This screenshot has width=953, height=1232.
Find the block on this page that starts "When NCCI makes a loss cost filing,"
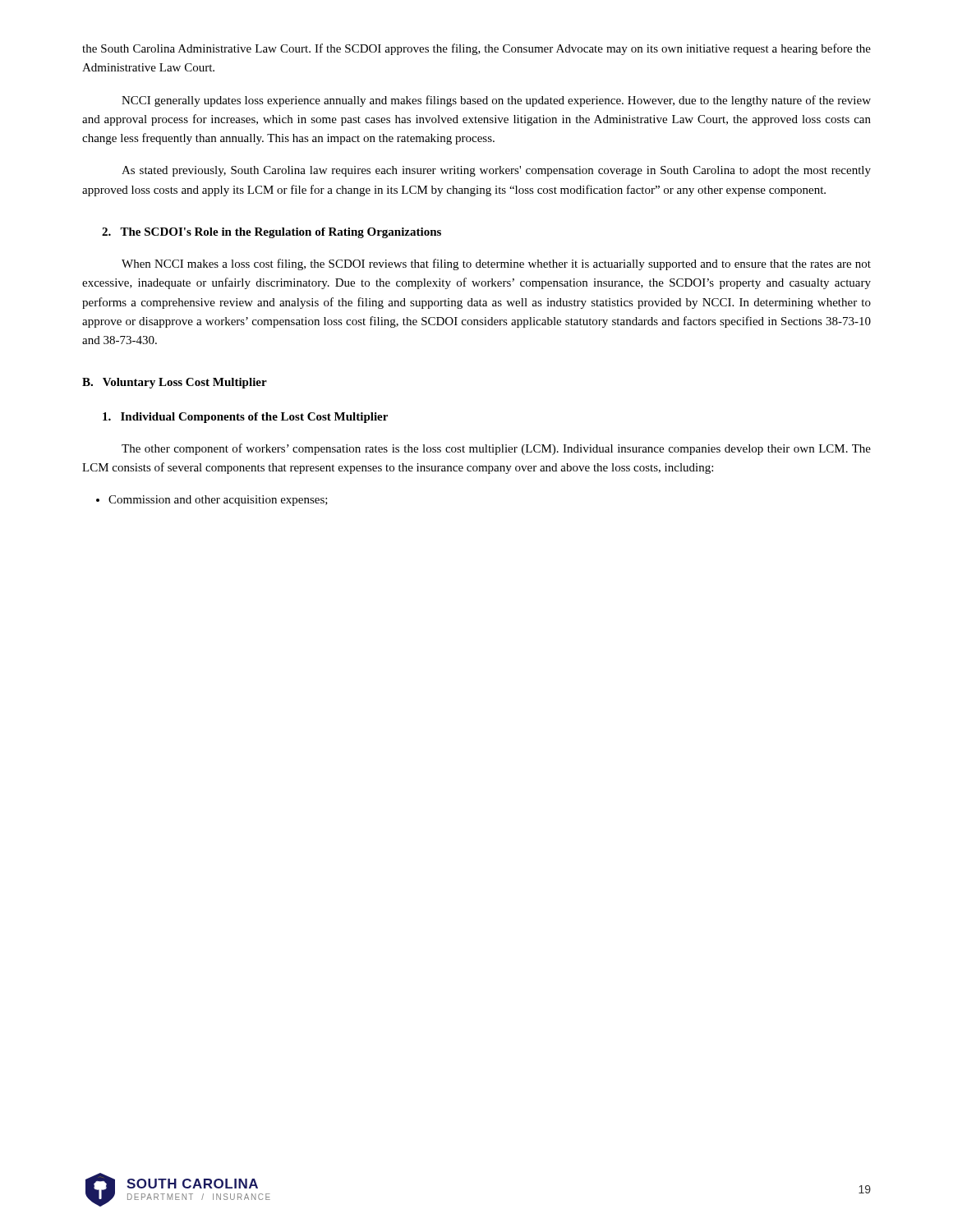click(476, 302)
